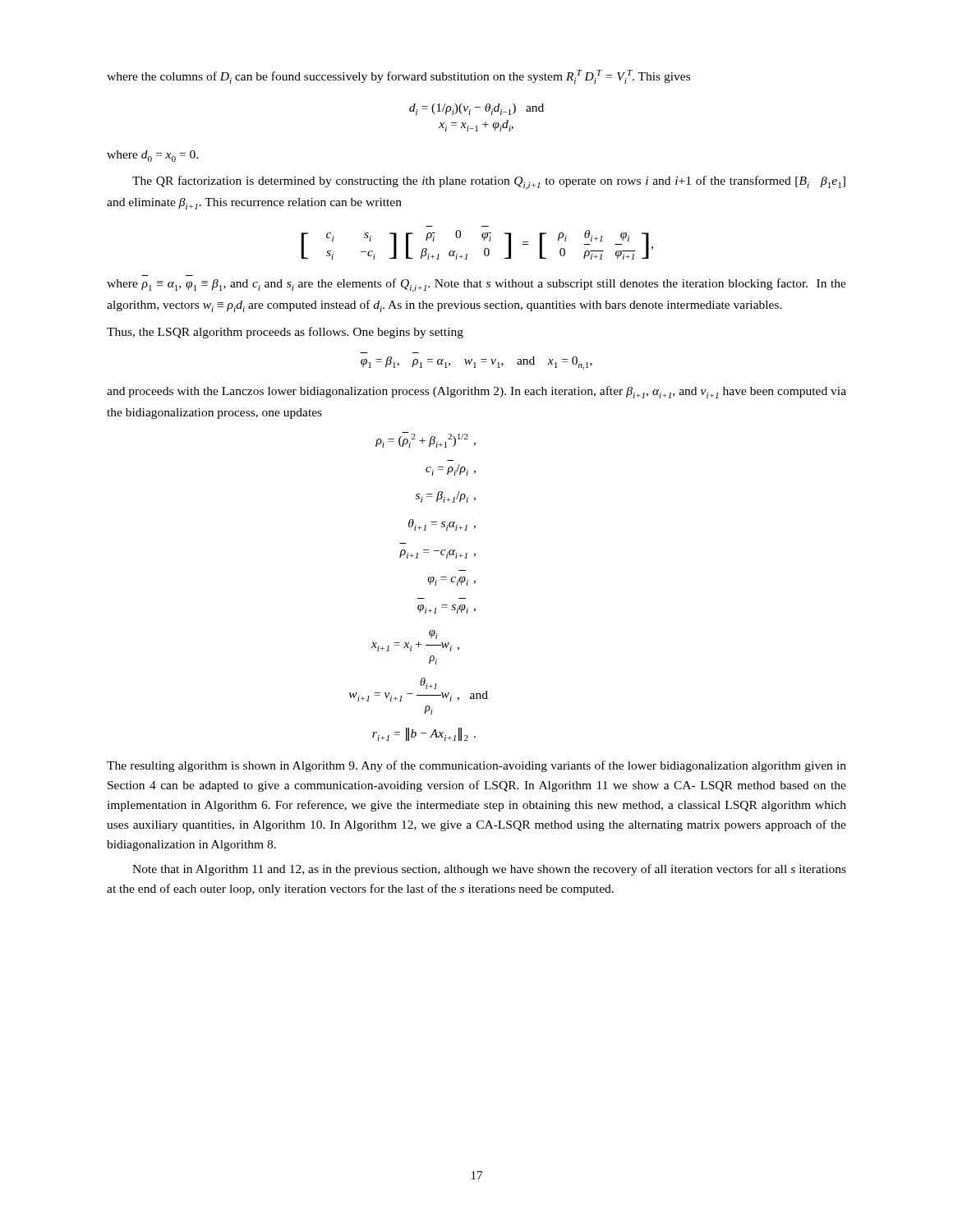953x1232 pixels.
Task: Locate the text starting "The resulting algorithm is shown in Algorithm"
Action: pyautogui.click(x=476, y=805)
